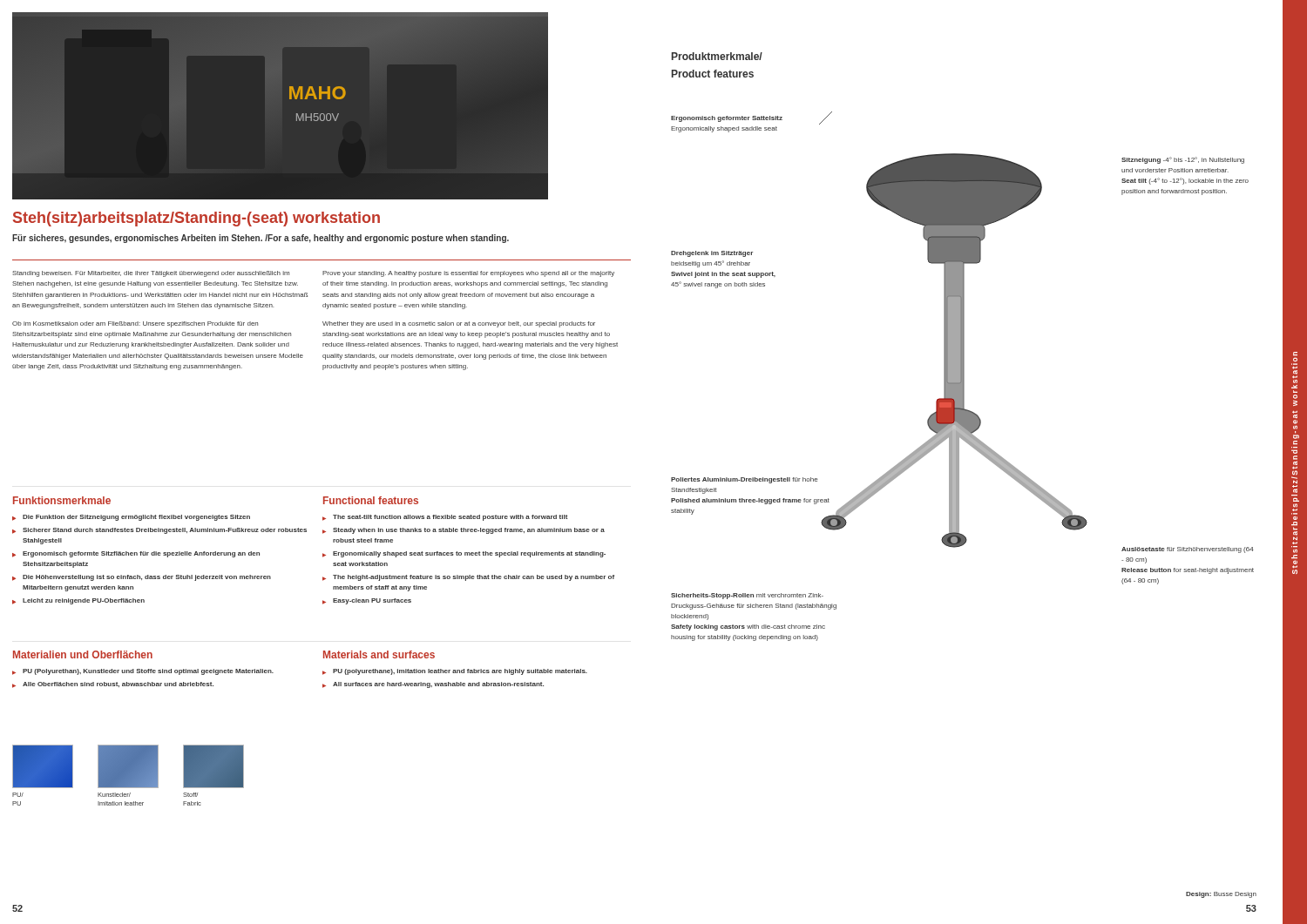Click on the text starting "▶Easy-clean PU surfaces"
This screenshot has height=924, width=1307.
point(367,601)
